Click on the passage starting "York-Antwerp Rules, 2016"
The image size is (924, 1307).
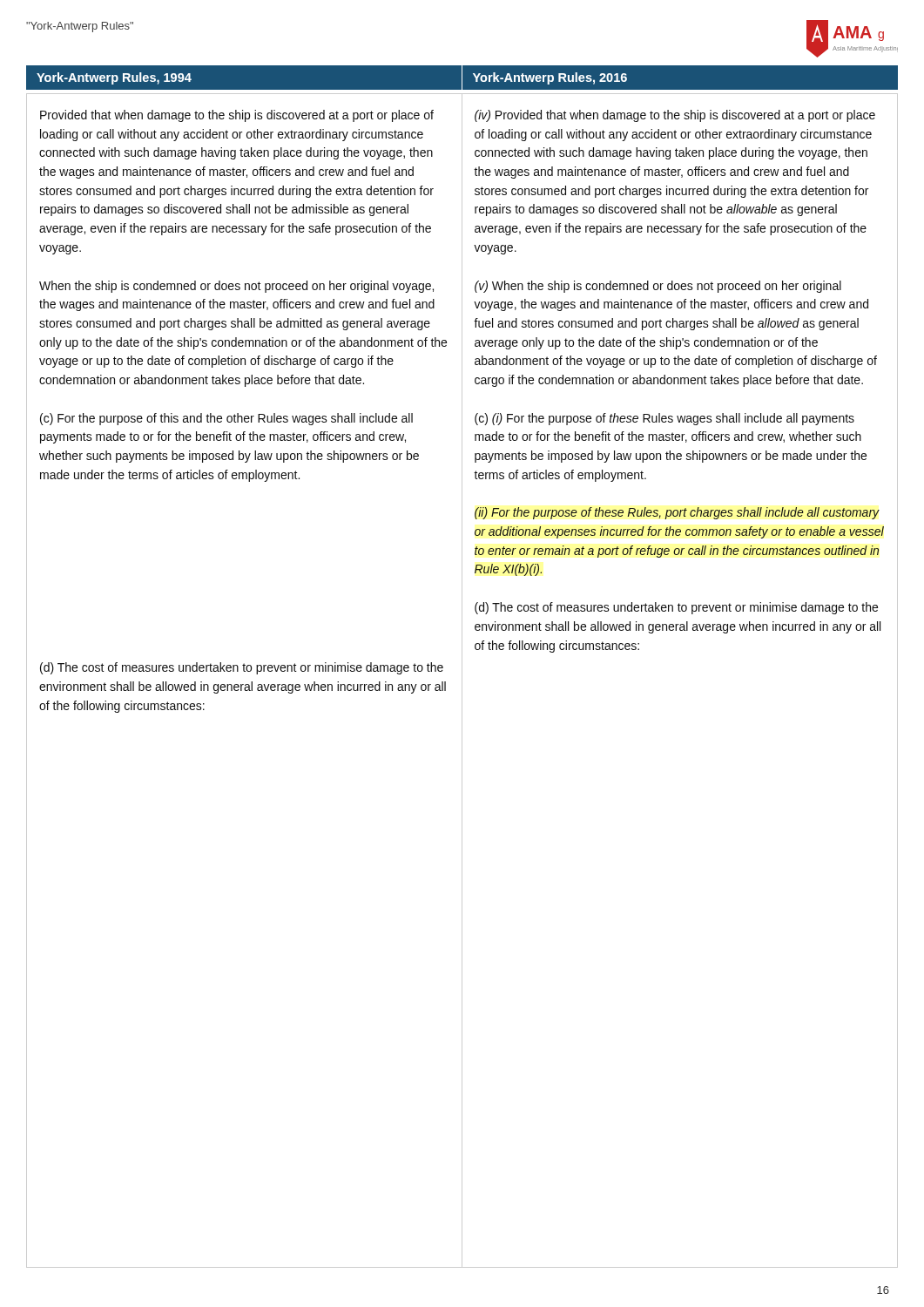tap(550, 78)
